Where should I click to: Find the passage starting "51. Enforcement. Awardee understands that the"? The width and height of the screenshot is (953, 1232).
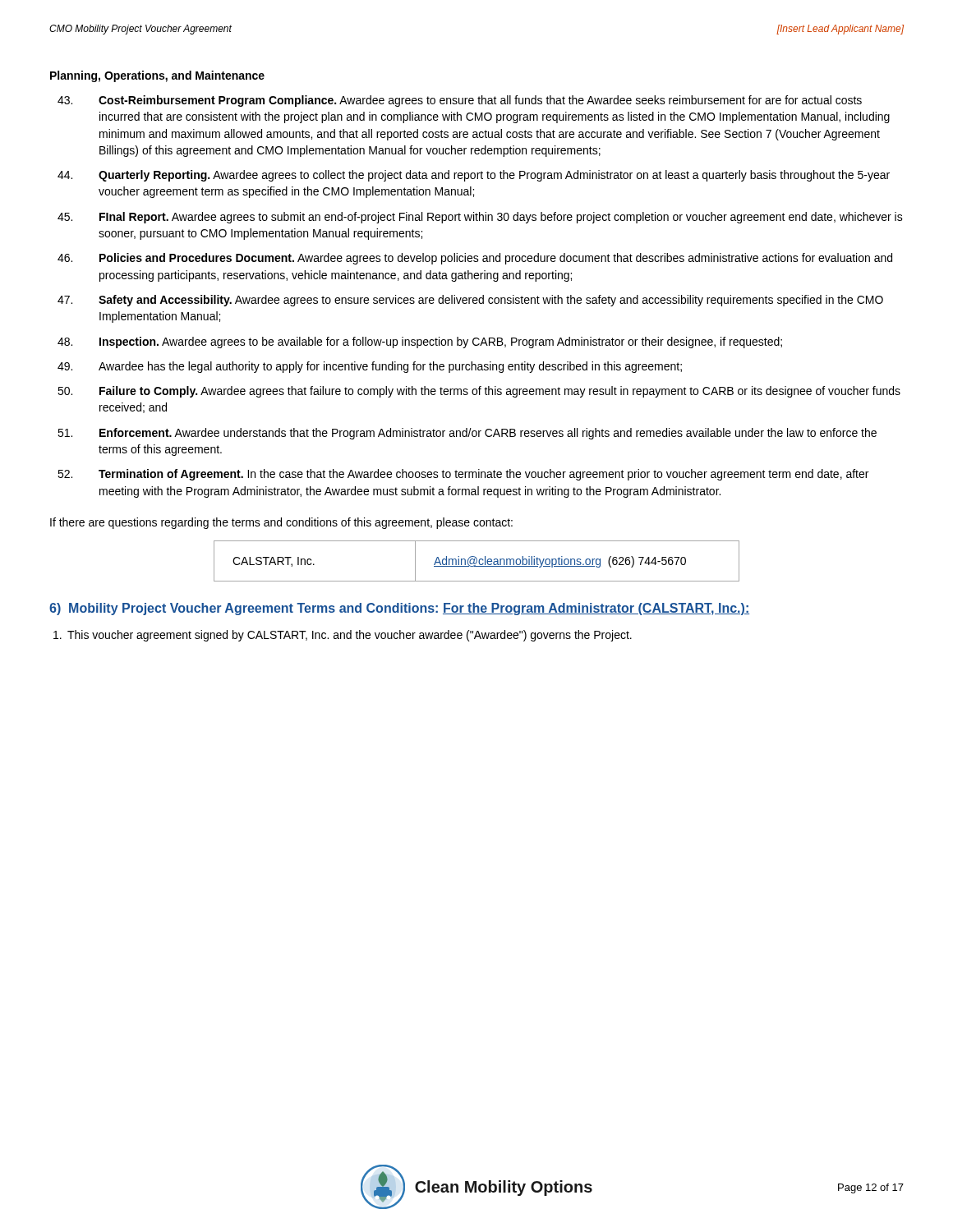(x=488, y=440)
